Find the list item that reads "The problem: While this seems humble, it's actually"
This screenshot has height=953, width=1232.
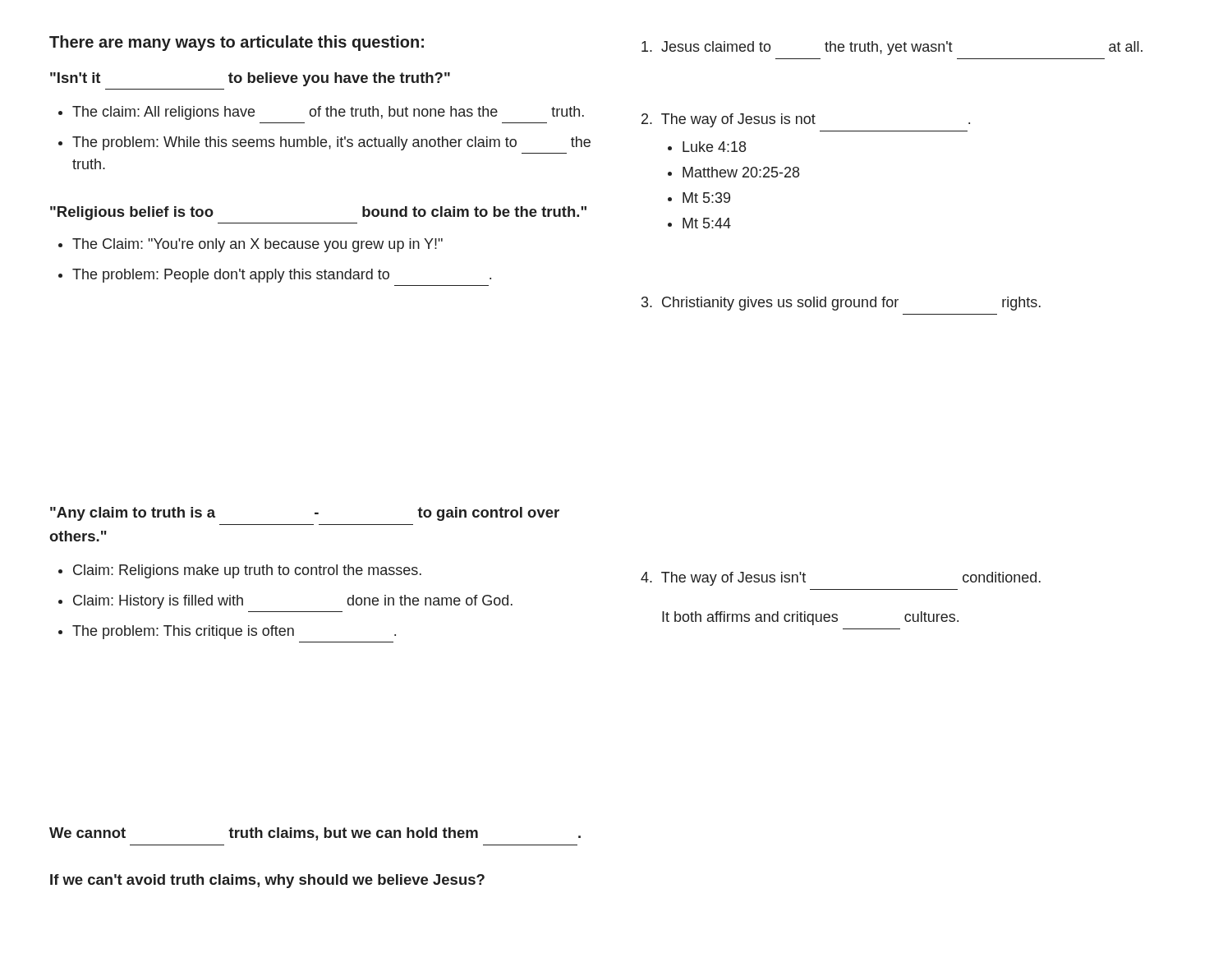pos(332,153)
